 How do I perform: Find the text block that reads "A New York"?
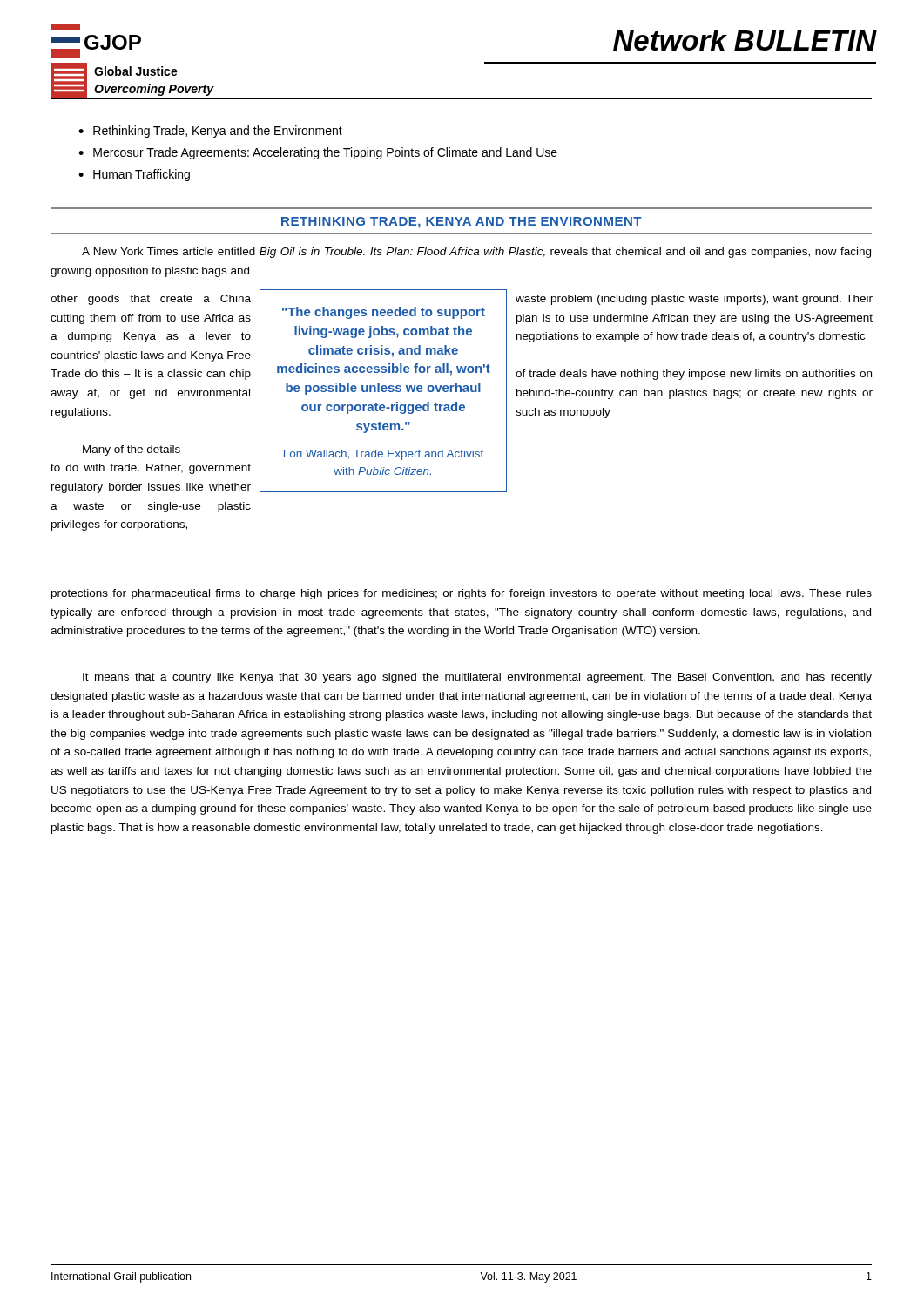(x=461, y=261)
